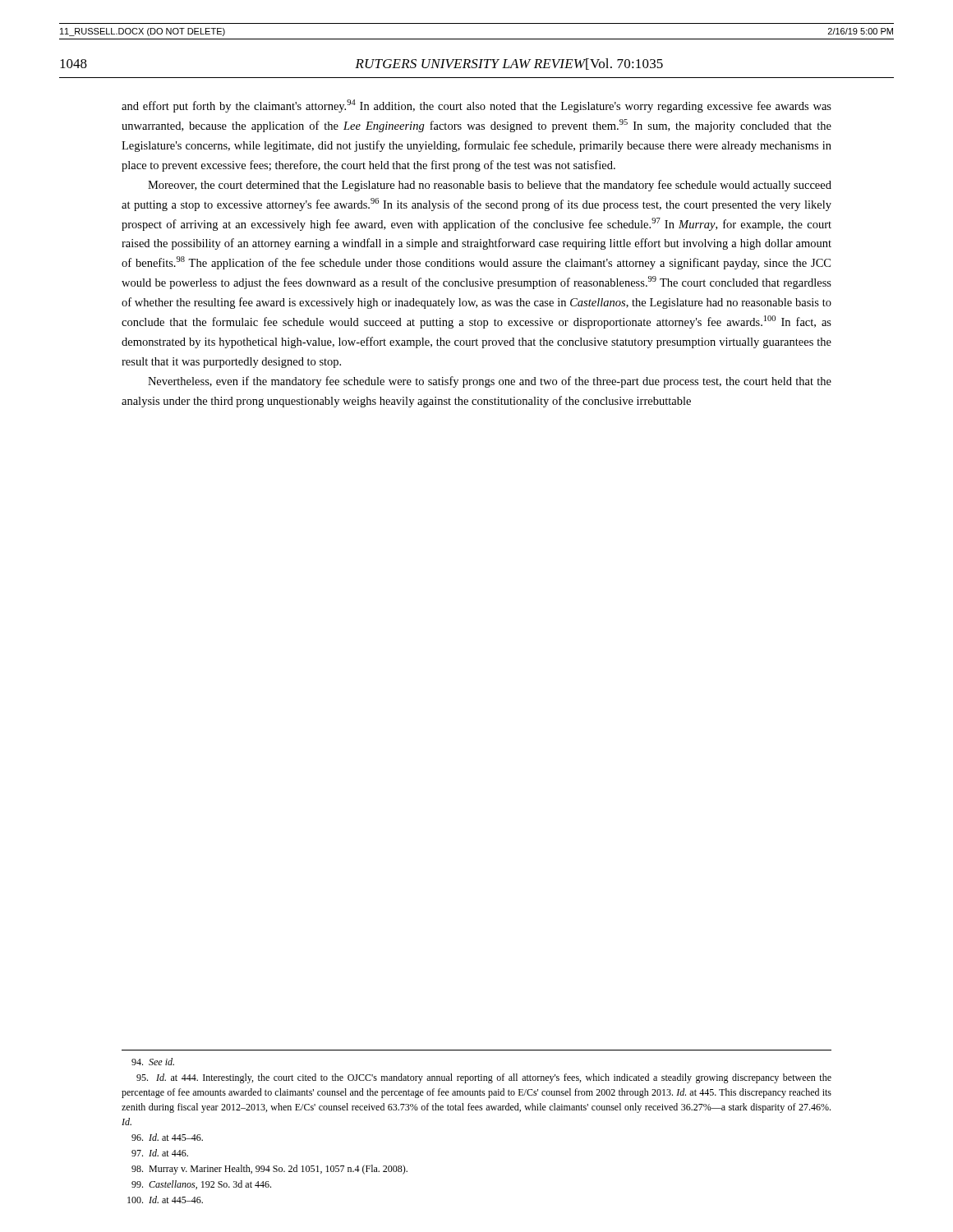Find the block on this page that starts "Id. at 444. Interestingly, the court"

point(476,1100)
